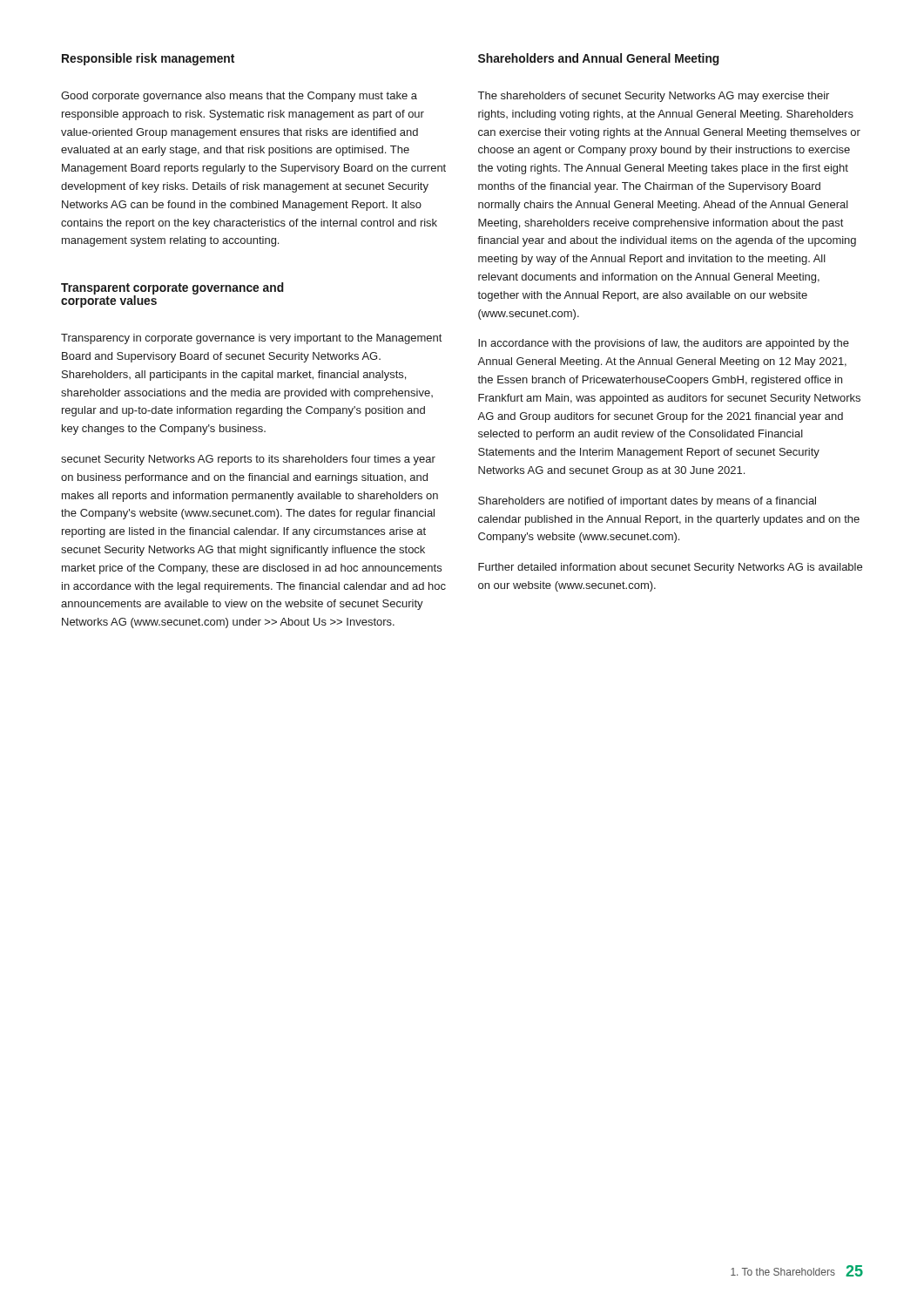924x1307 pixels.
Task: Locate the element starting "secunet Security Networks AG reports"
Action: coord(254,541)
